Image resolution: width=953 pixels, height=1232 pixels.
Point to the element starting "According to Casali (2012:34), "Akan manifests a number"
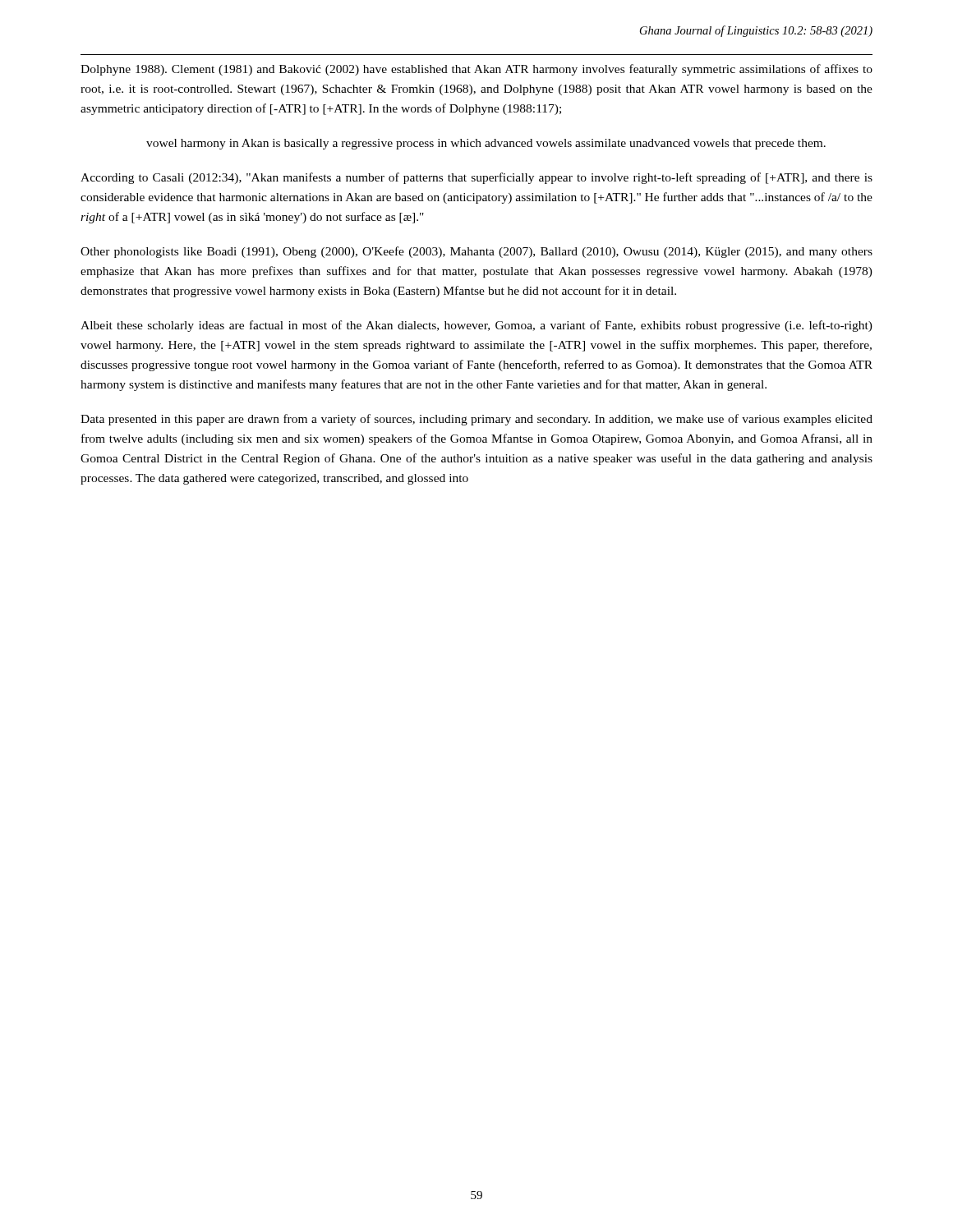[476, 197]
